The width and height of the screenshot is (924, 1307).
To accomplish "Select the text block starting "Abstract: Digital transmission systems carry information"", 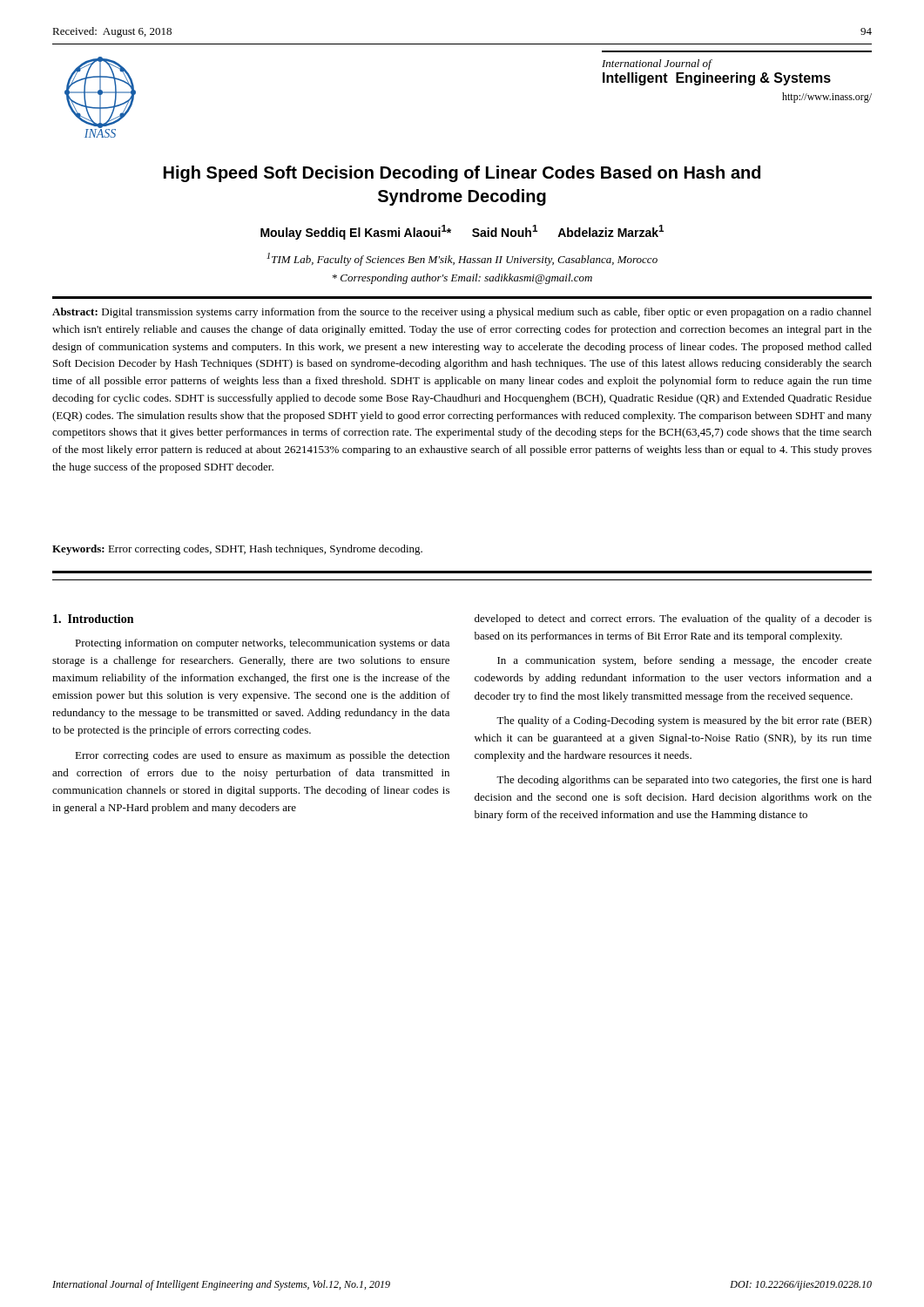I will [462, 389].
